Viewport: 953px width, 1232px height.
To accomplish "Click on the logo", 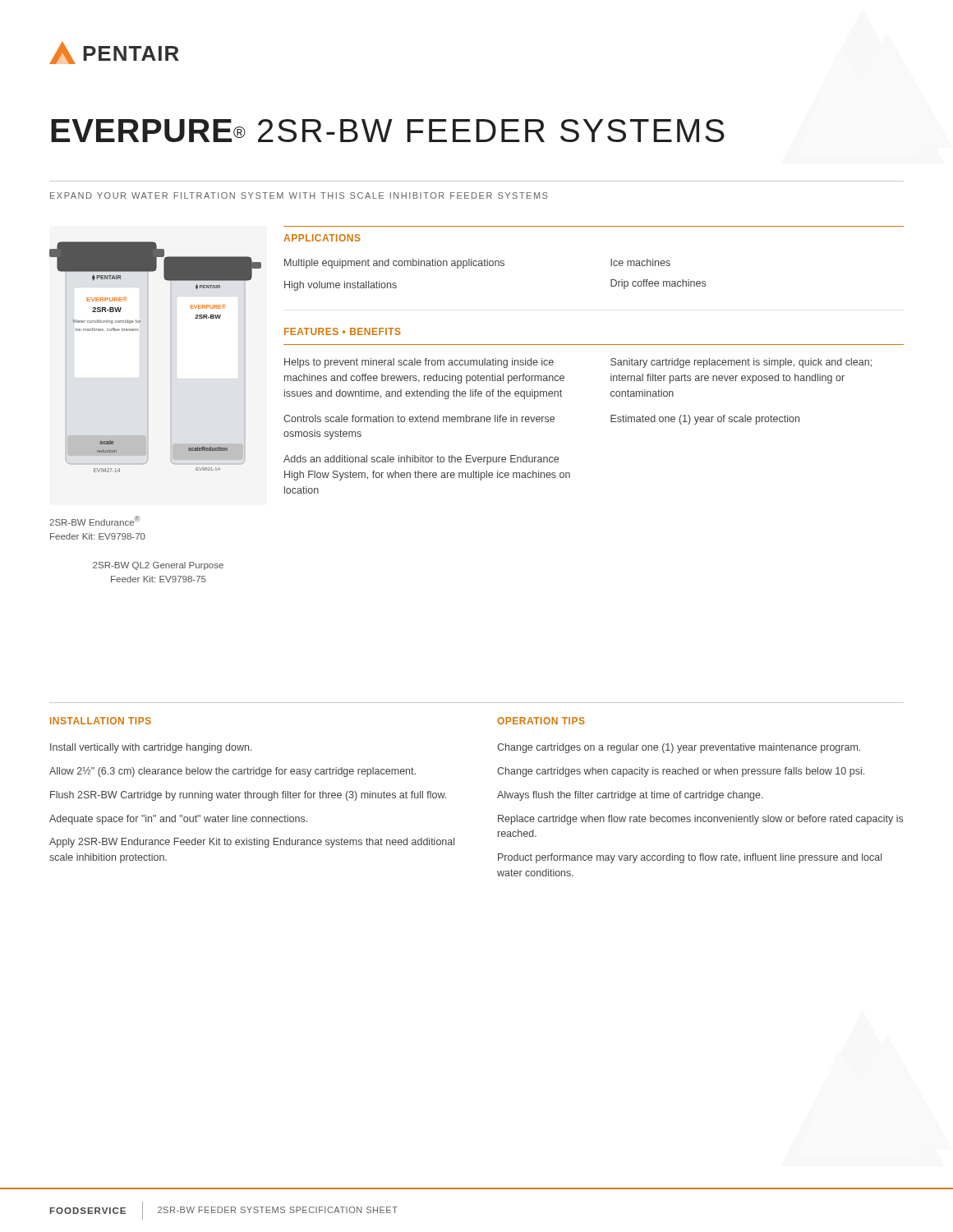I will click(x=123, y=55).
